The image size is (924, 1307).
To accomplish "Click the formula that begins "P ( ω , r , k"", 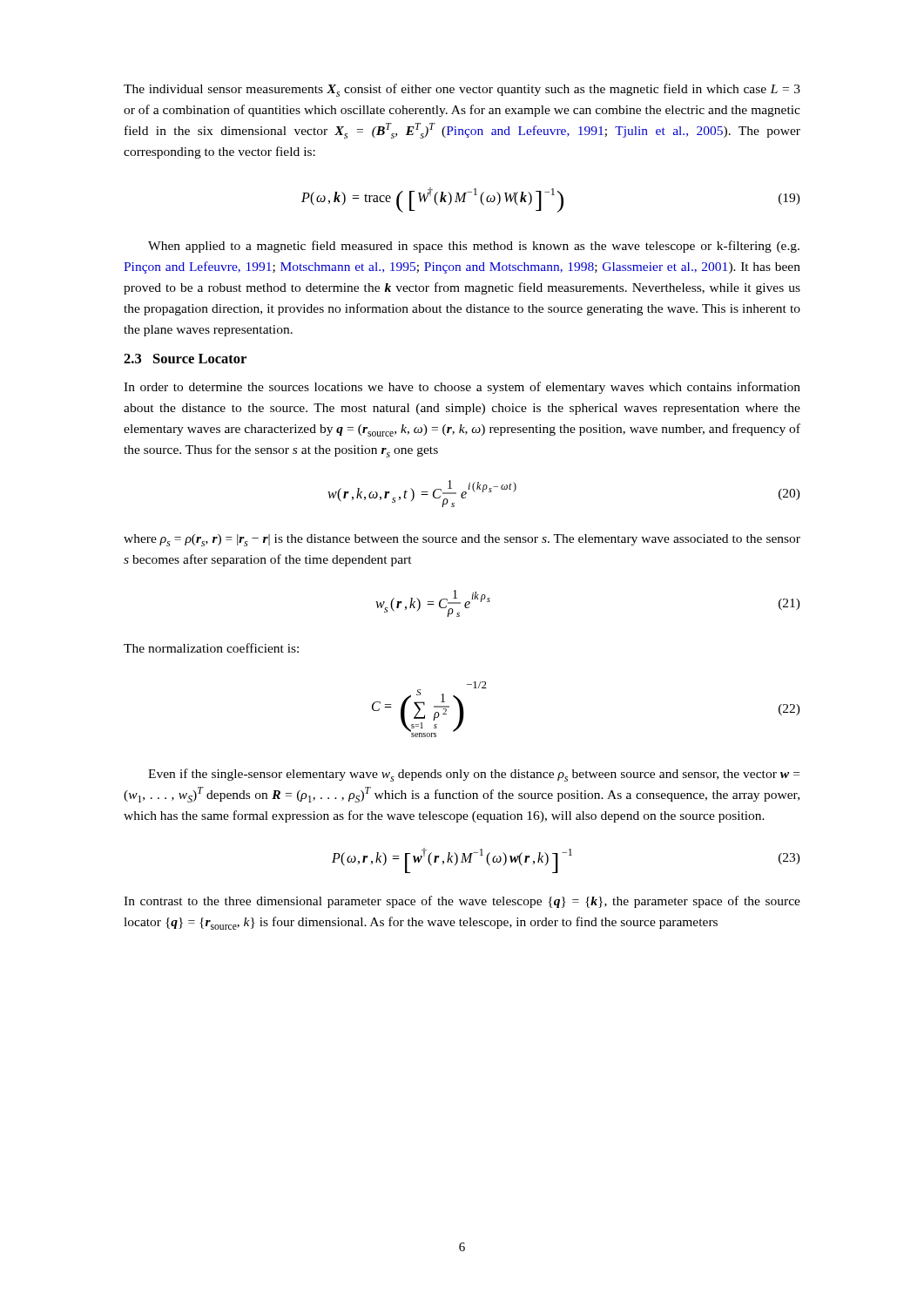I will pyautogui.click(x=566, y=858).
